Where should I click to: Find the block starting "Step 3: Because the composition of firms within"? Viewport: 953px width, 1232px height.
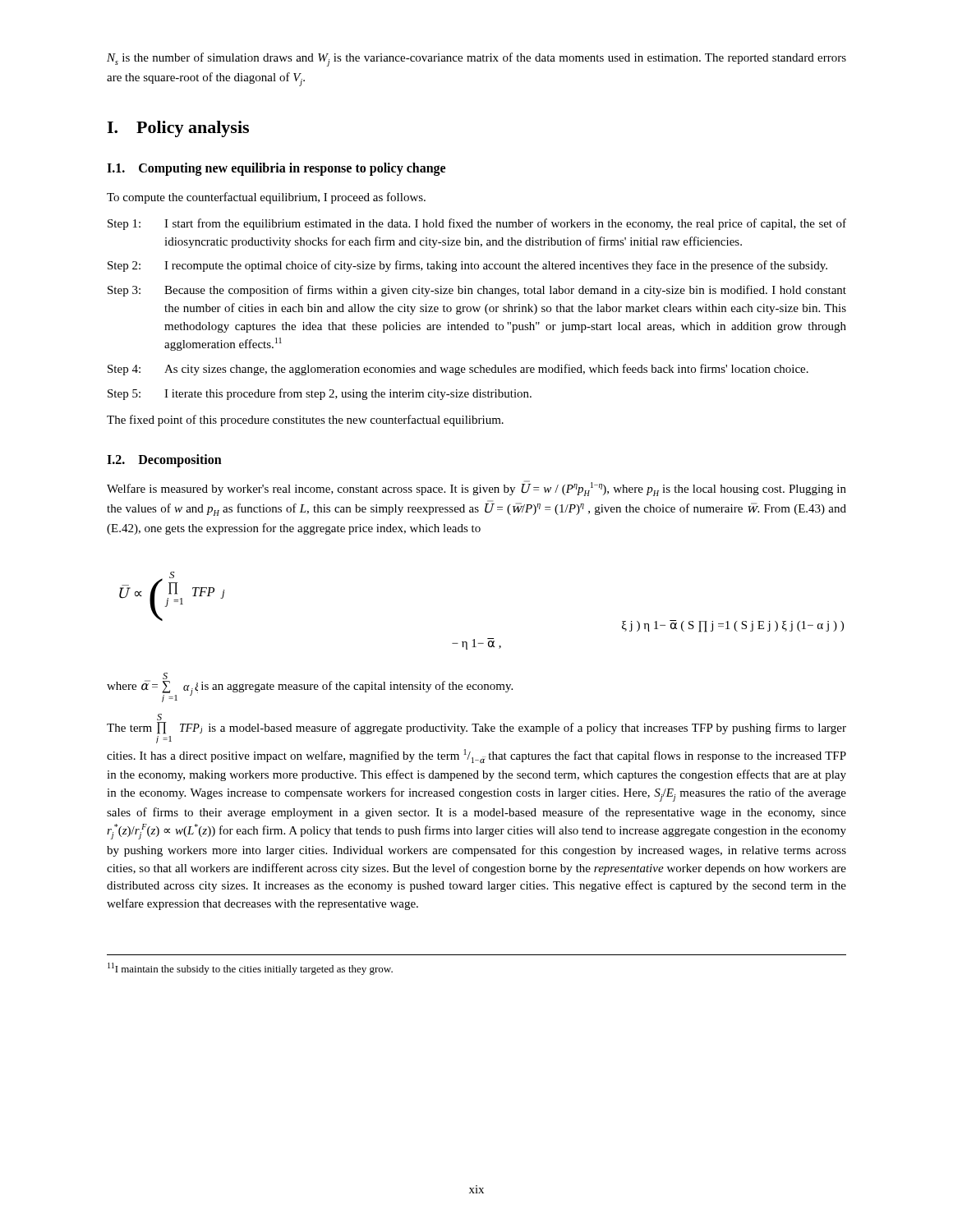[476, 318]
